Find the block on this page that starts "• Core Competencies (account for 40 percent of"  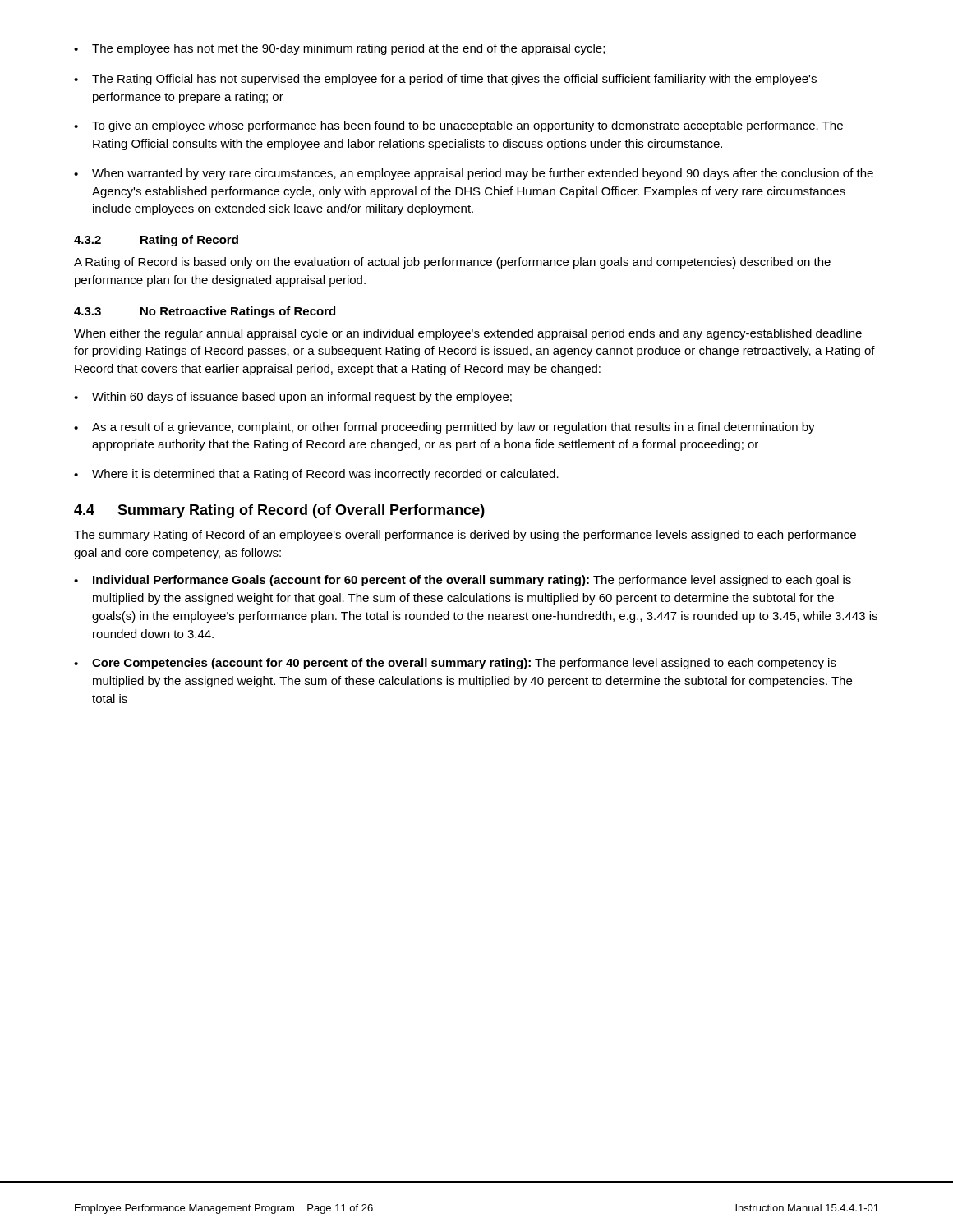[476, 681]
